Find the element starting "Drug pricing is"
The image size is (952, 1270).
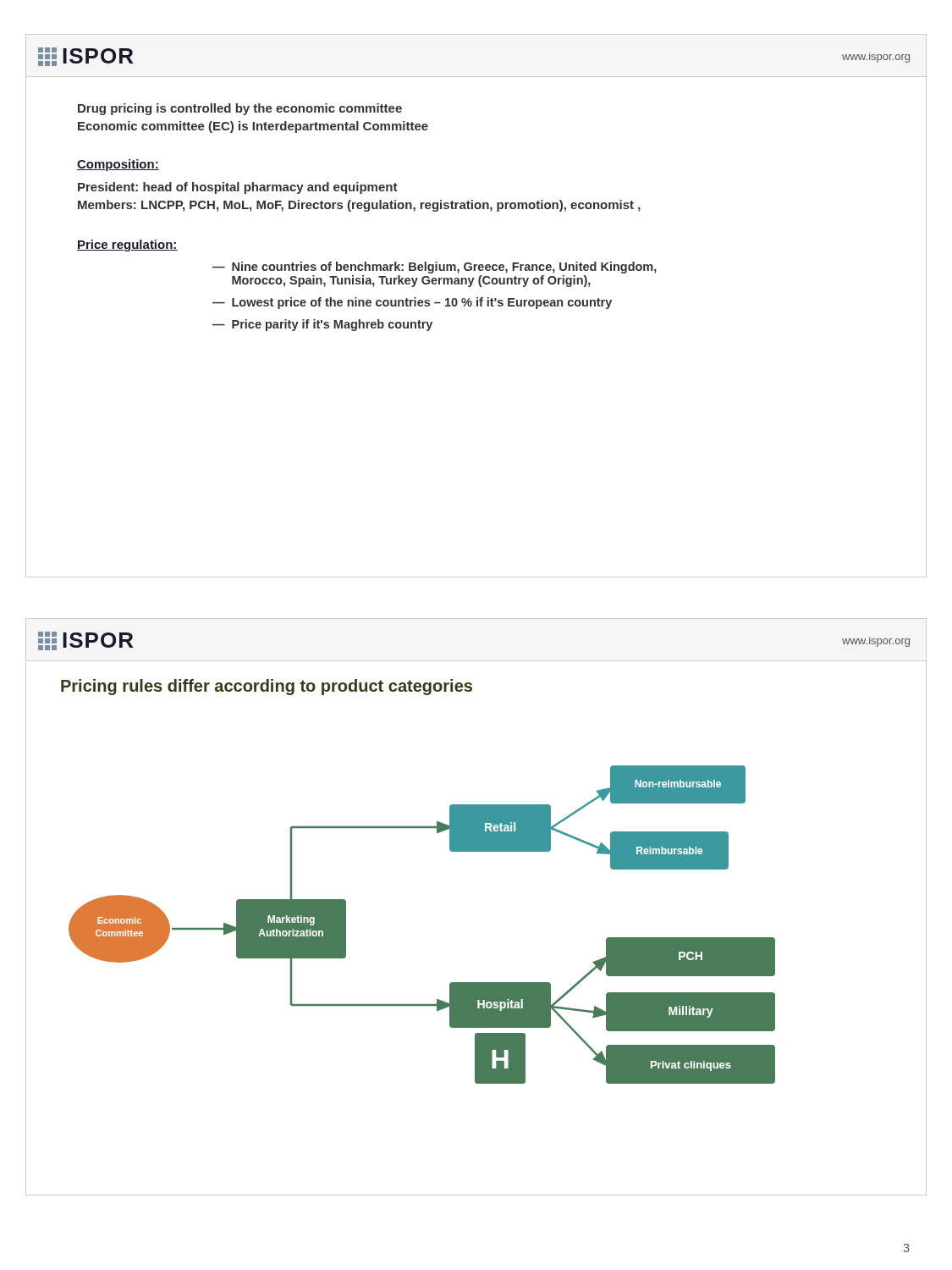240,108
